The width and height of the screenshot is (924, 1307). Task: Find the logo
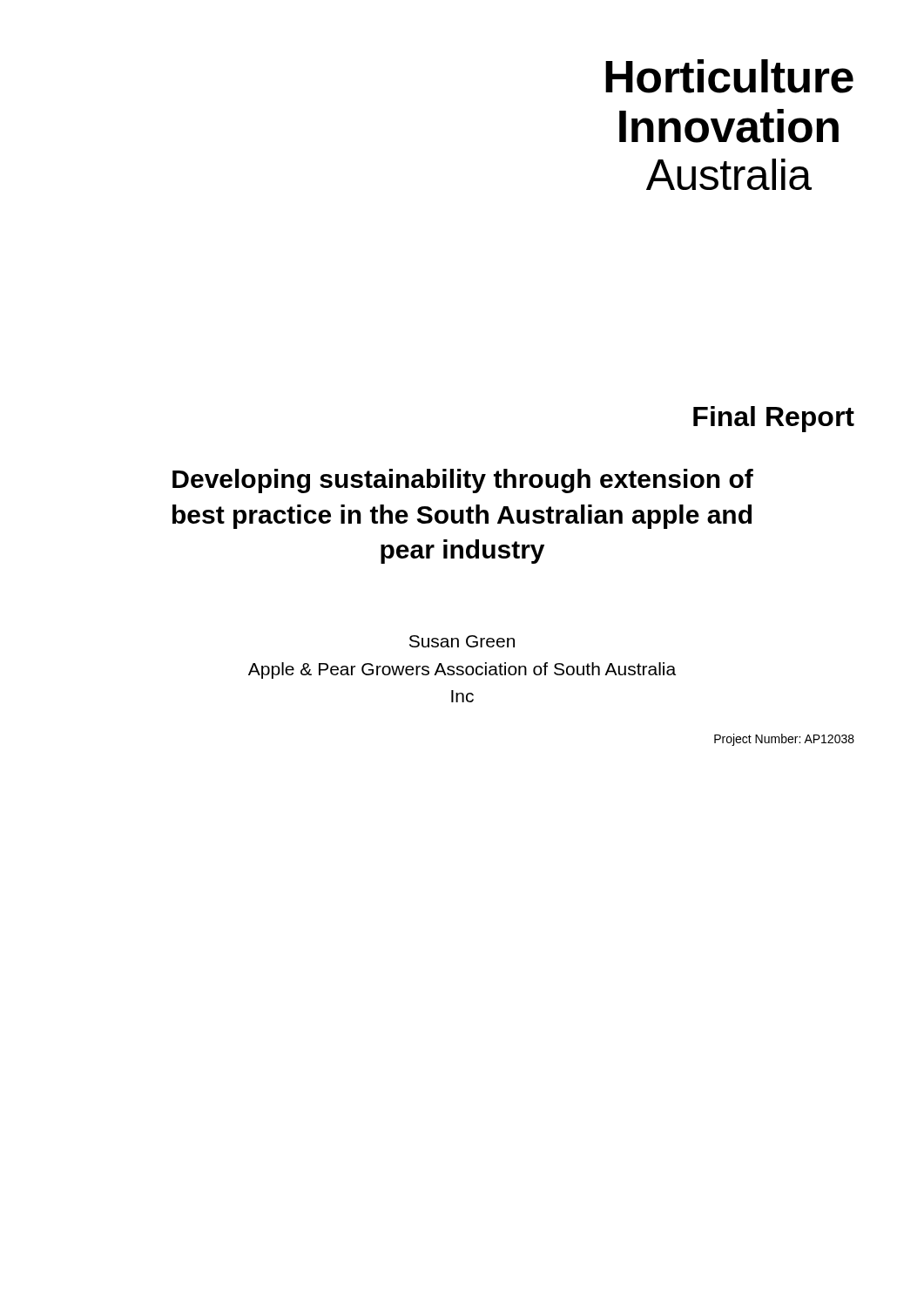729,126
